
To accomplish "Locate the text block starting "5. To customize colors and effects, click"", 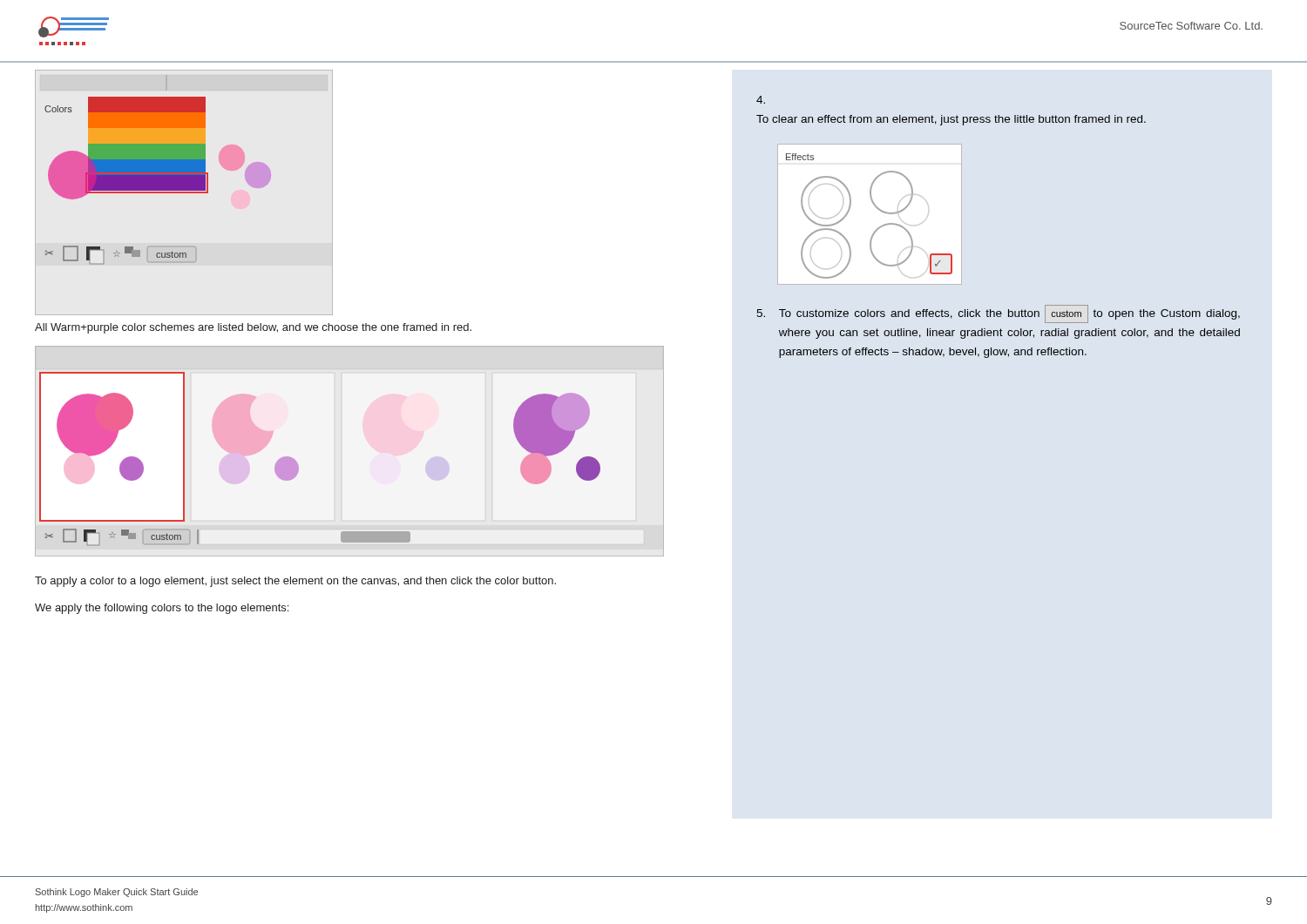I will coord(998,333).
